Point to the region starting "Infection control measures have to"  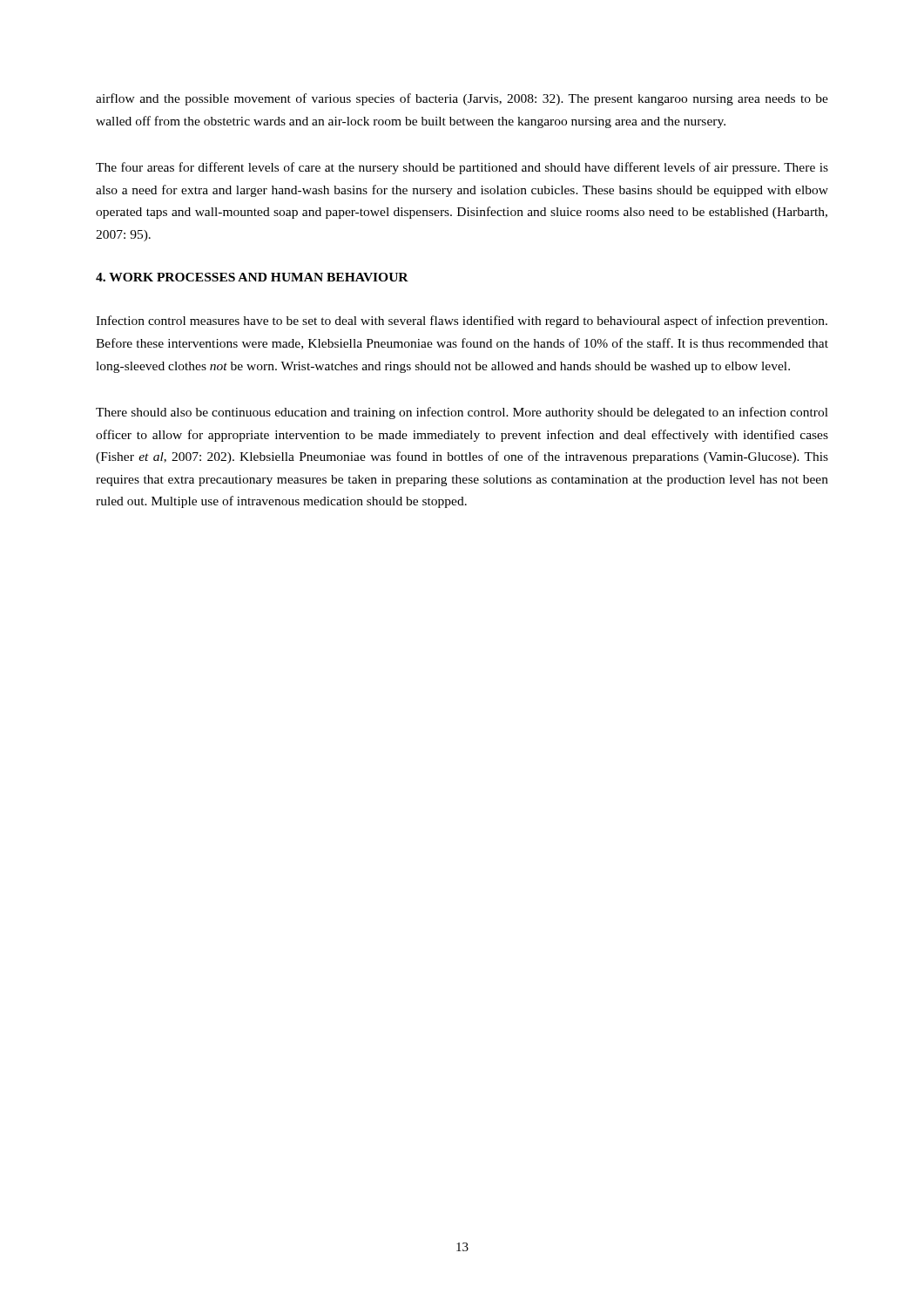[462, 343]
